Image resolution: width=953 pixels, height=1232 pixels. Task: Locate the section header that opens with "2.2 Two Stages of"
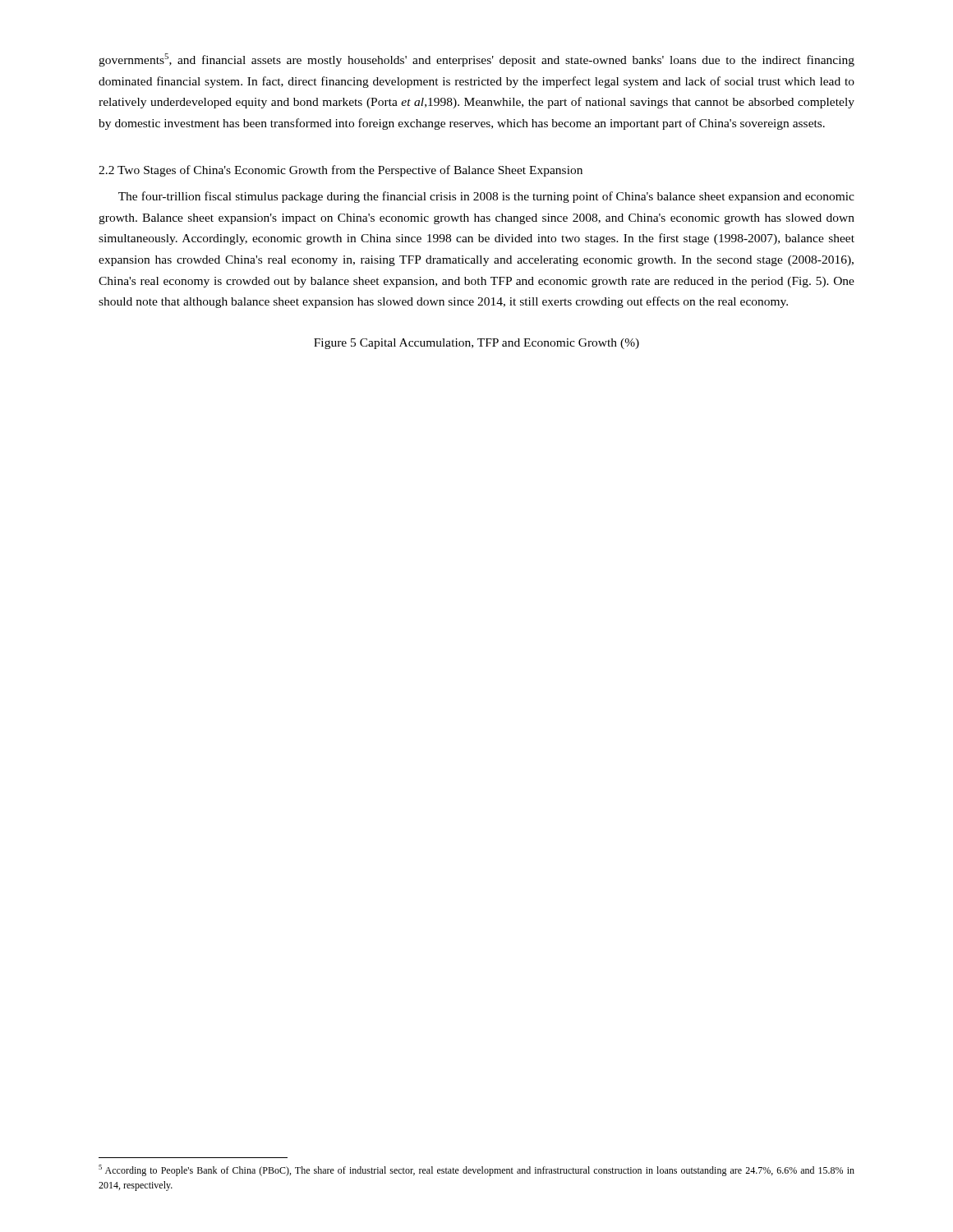click(341, 170)
